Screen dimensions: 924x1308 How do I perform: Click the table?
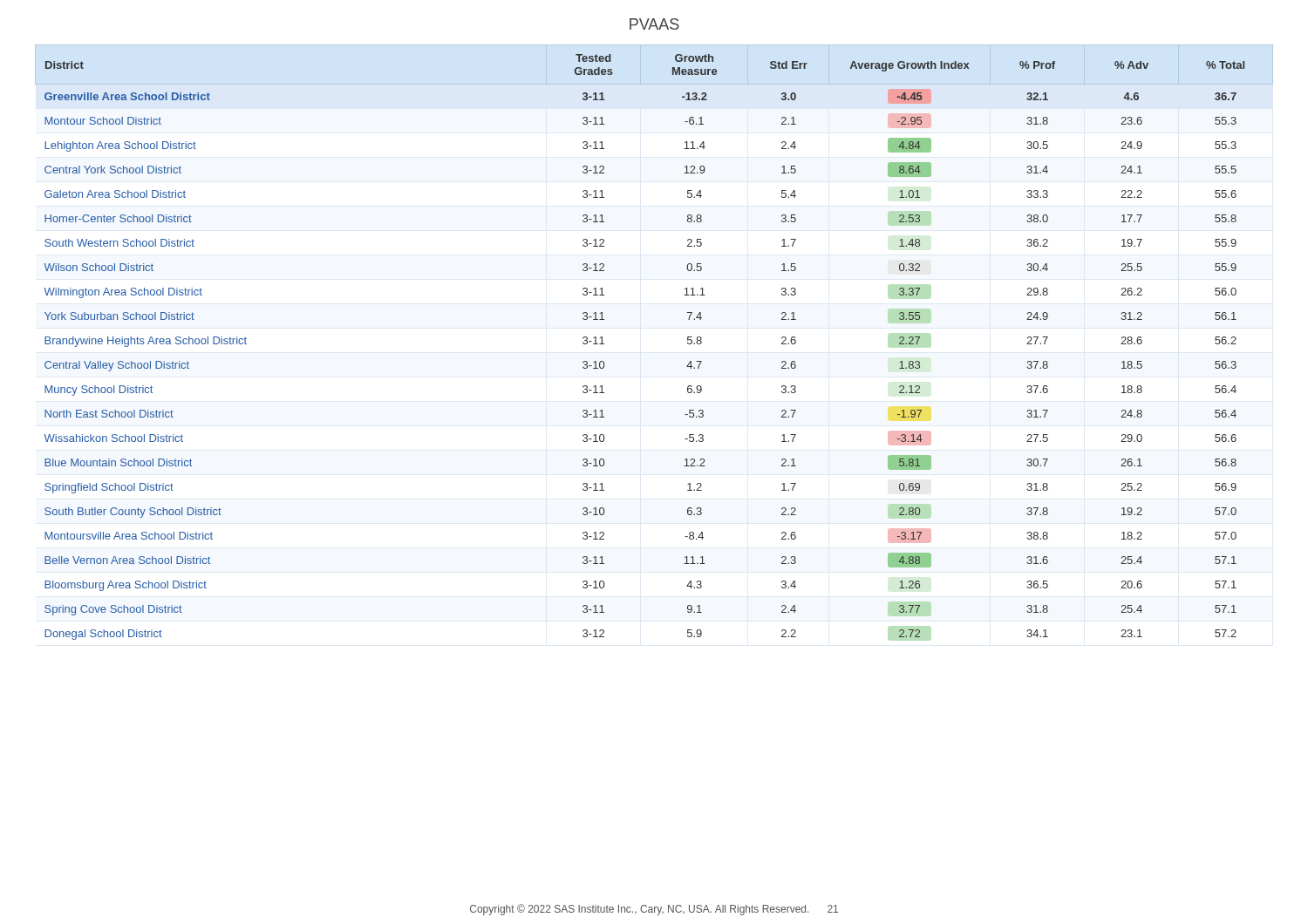(654, 345)
